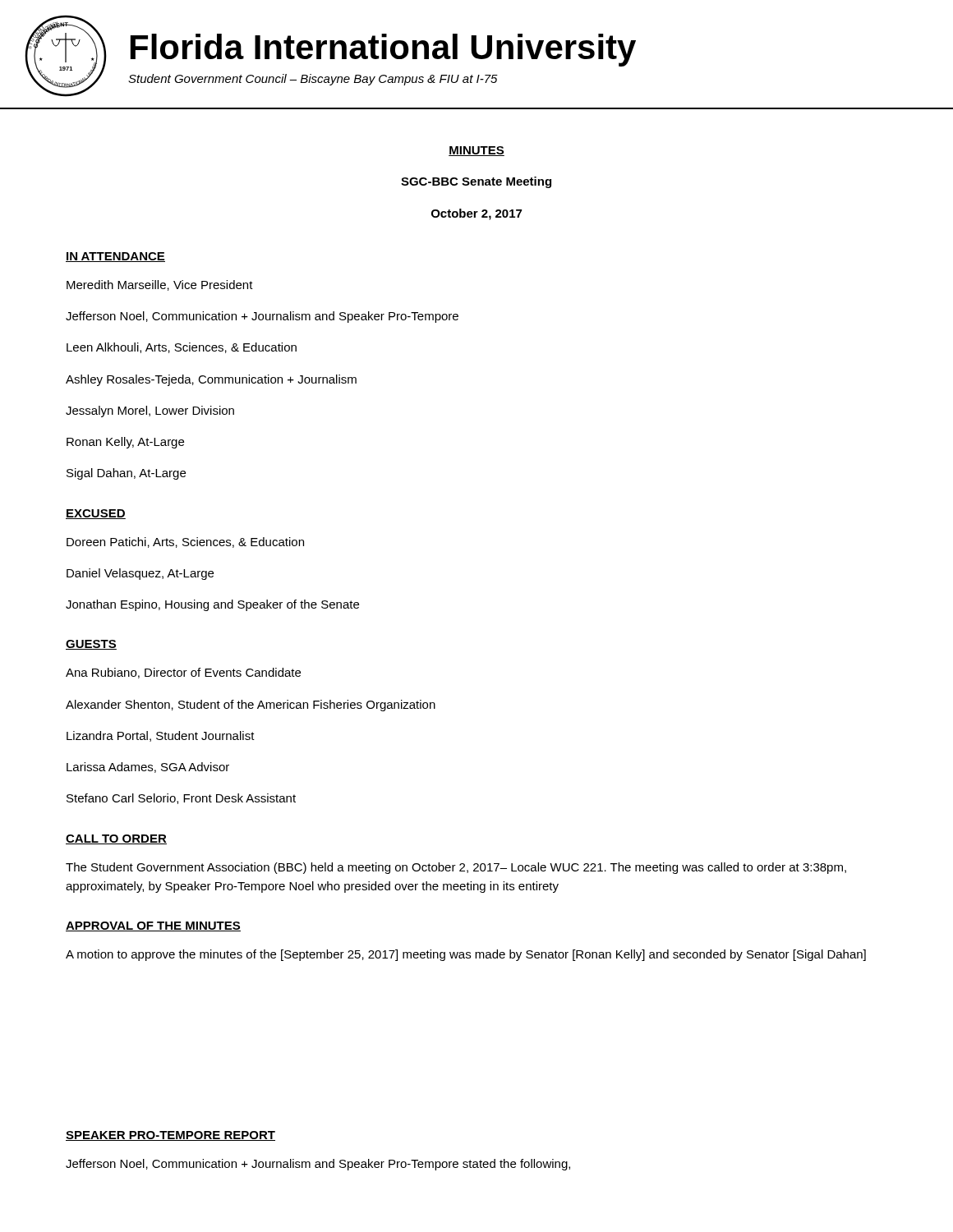Where is the passage that starts "Jefferson Noel, Communication +"?
Viewport: 953px width, 1232px height.
coord(476,1164)
